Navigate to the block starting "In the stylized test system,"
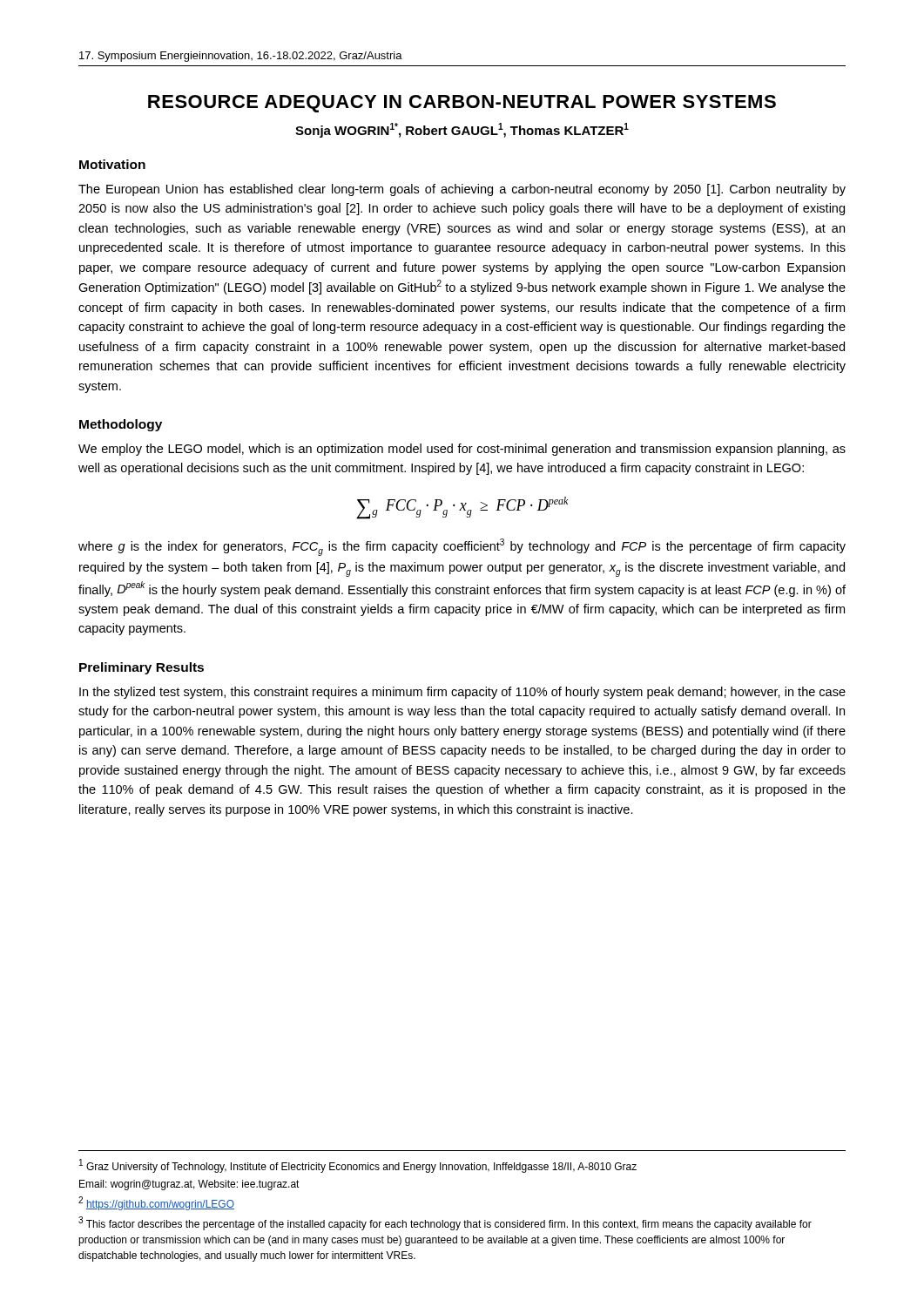 (x=462, y=750)
